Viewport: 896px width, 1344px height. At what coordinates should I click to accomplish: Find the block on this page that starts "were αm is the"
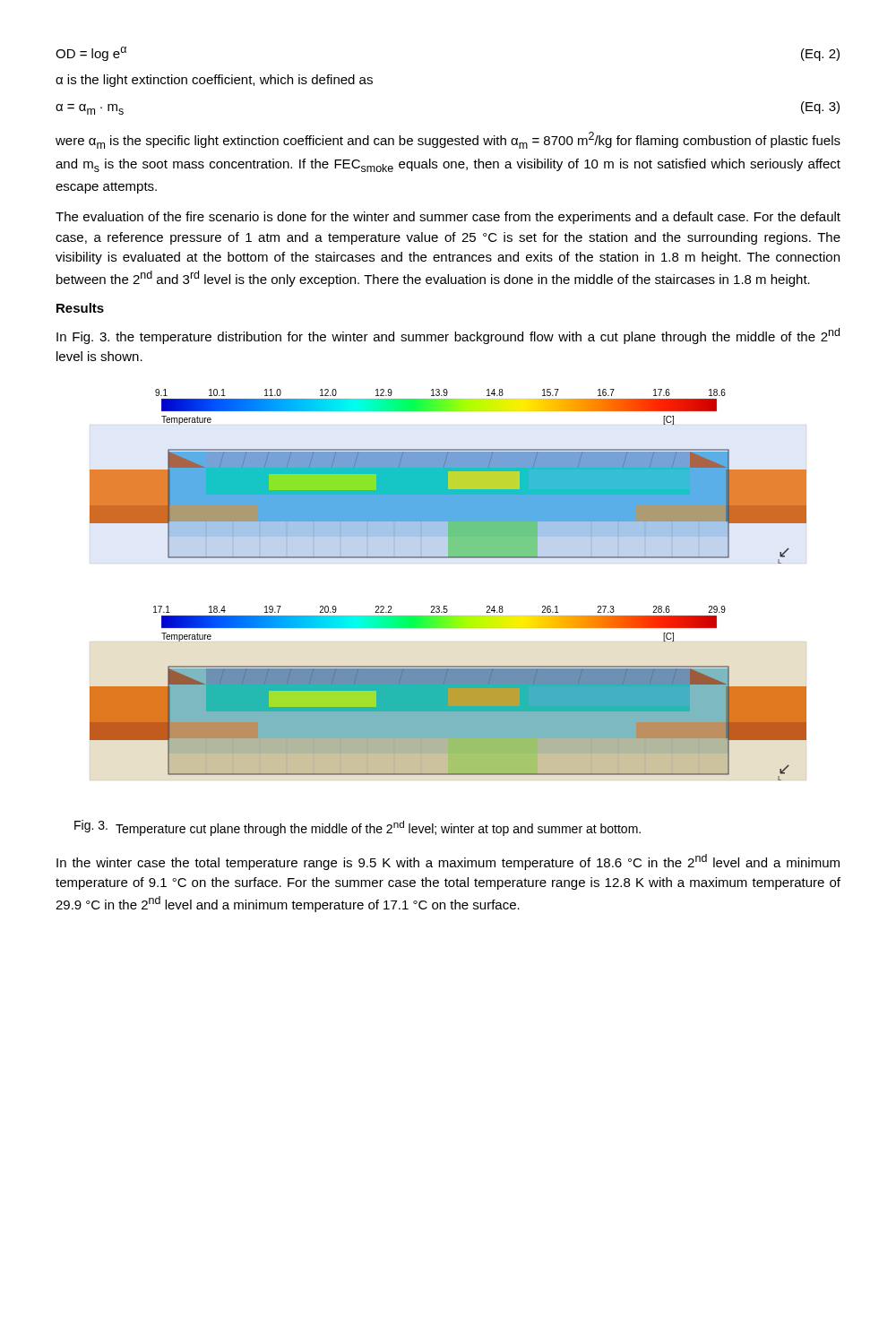(448, 162)
